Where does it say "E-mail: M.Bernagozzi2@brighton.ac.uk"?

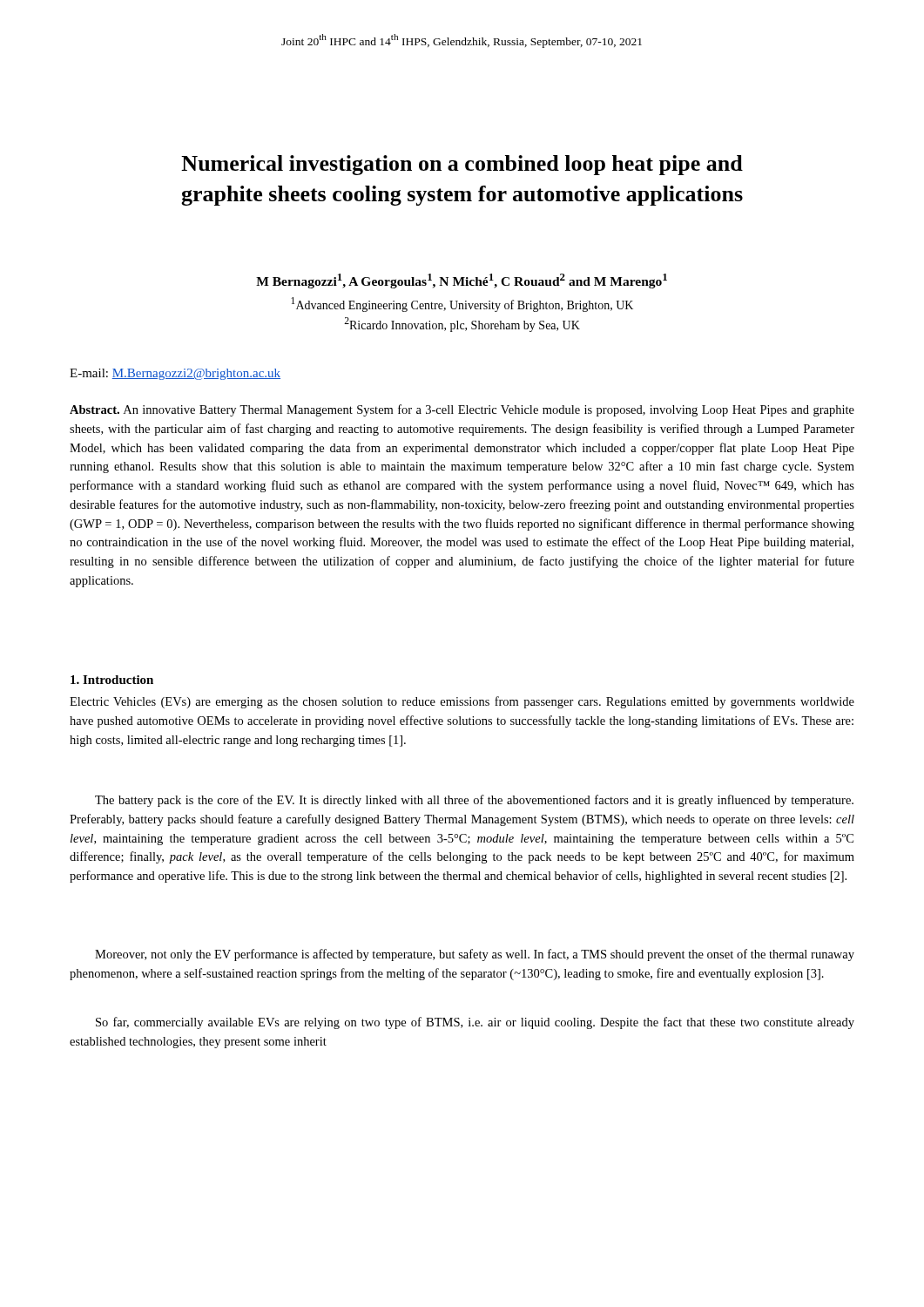point(175,374)
